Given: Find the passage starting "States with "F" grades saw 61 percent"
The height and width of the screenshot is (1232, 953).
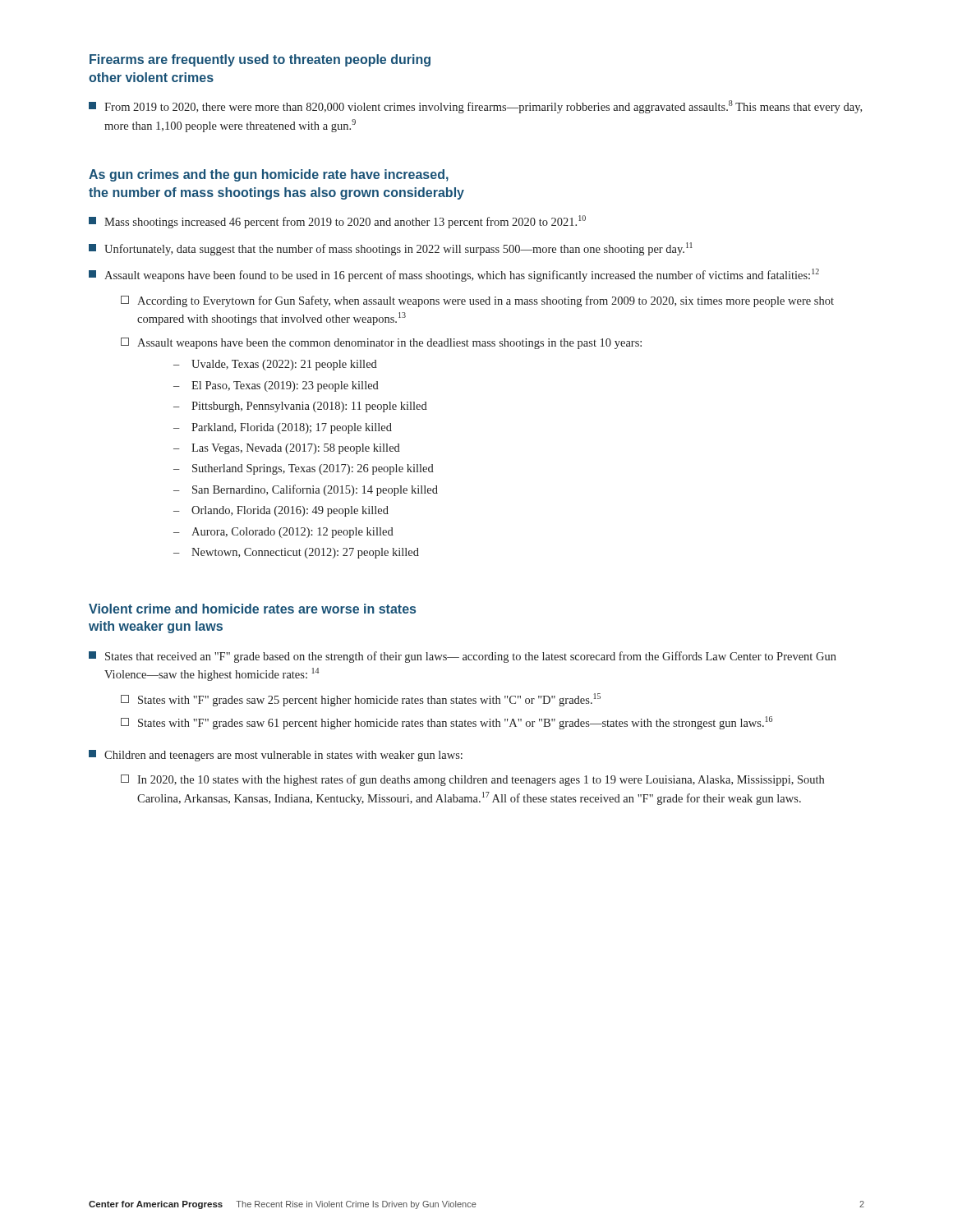Looking at the screenshot, I should (x=493, y=723).
